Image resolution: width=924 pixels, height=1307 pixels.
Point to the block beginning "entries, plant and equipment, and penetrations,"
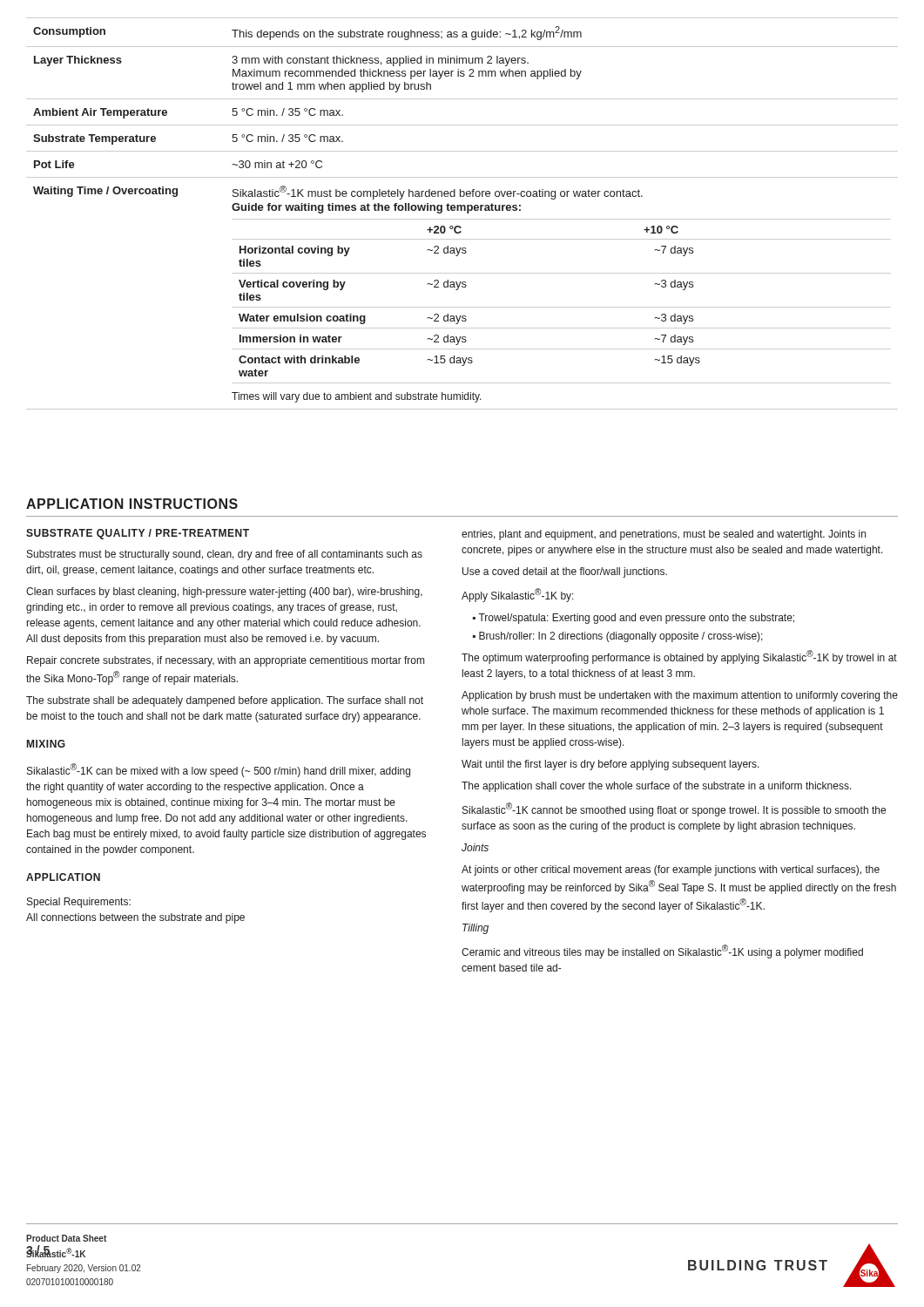(x=672, y=542)
